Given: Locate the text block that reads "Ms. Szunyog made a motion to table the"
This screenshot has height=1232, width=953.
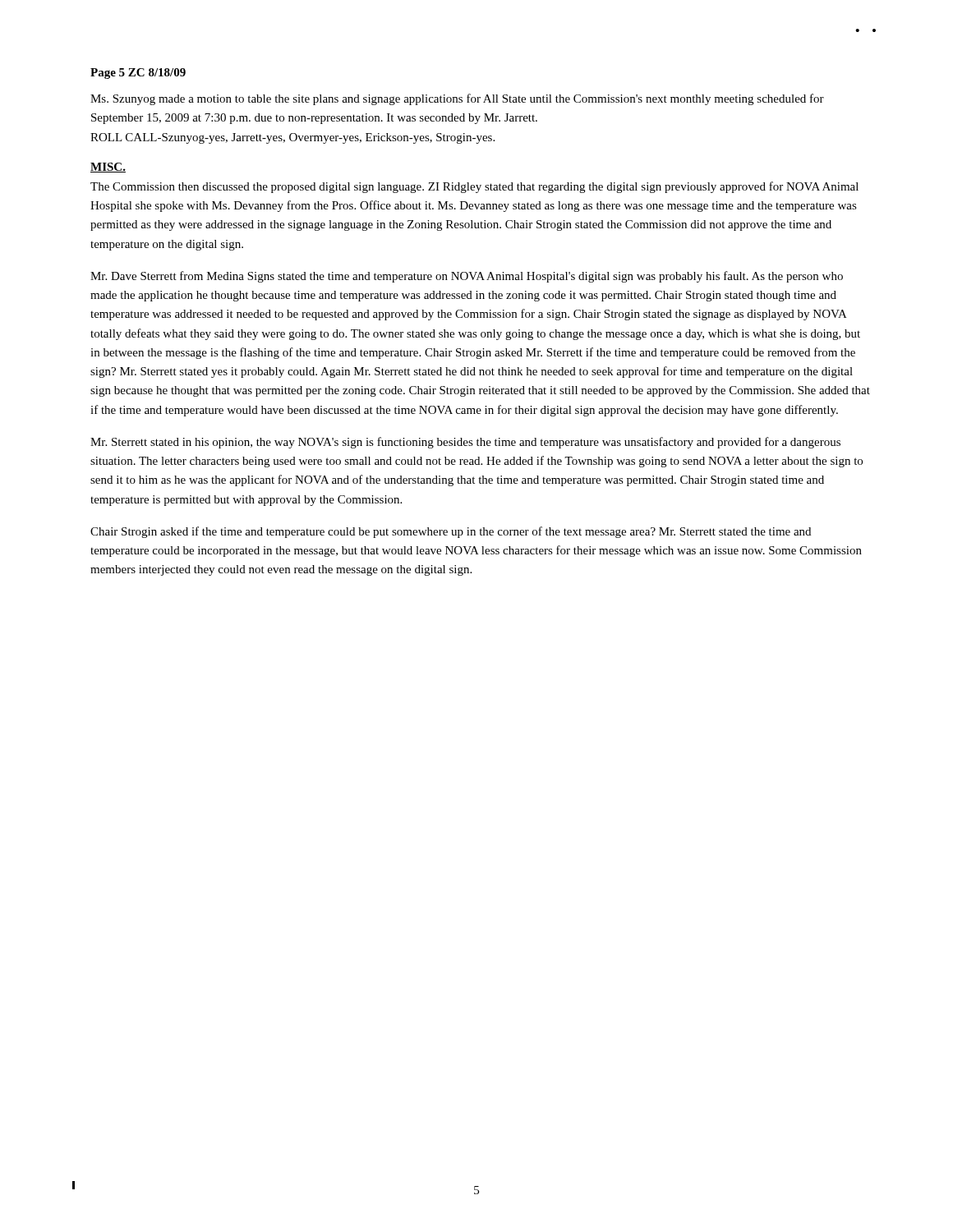Looking at the screenshot, I should pyautogui.click(x=481, y=118).
